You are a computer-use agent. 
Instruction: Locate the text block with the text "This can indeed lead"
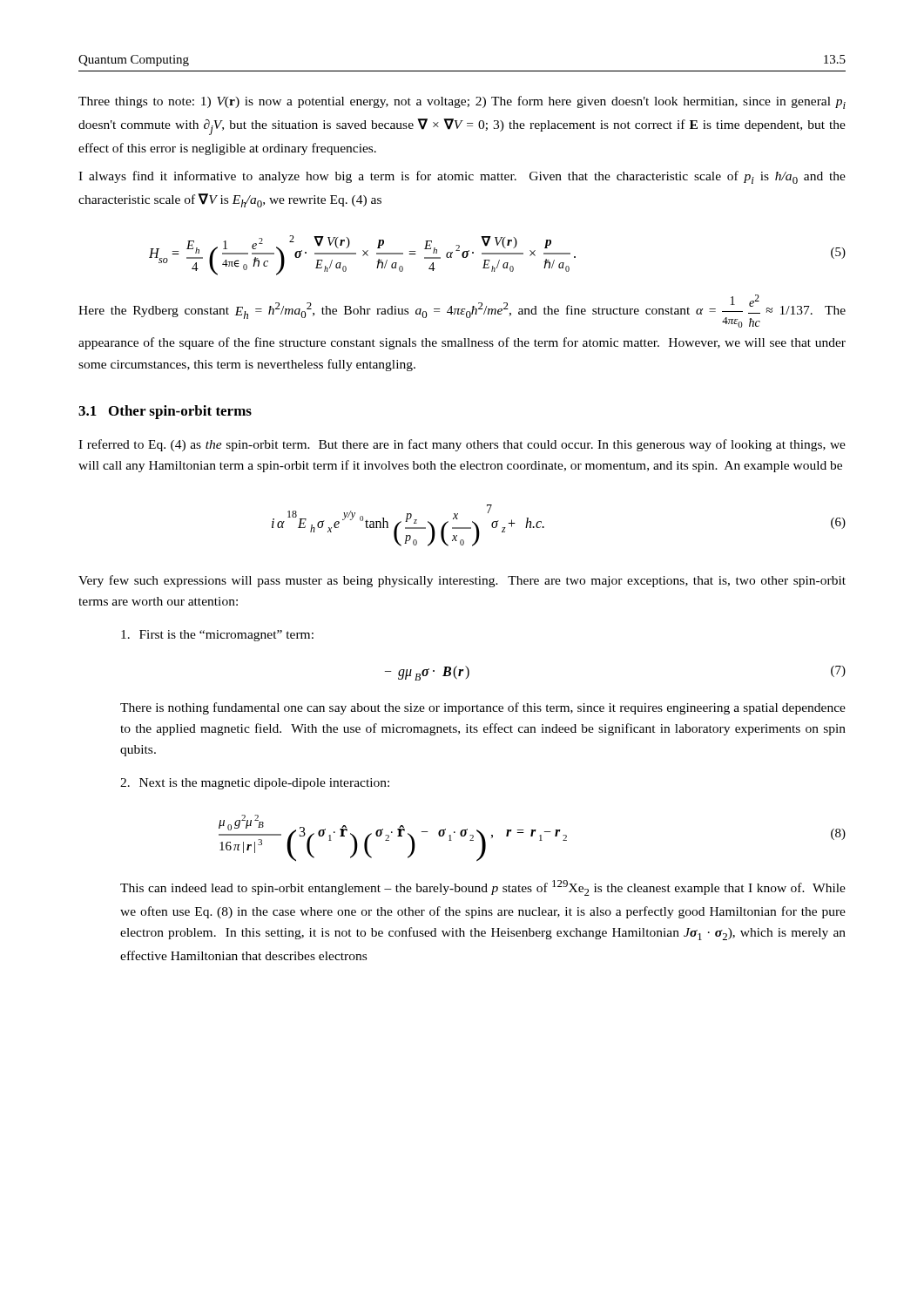[483, 920]
